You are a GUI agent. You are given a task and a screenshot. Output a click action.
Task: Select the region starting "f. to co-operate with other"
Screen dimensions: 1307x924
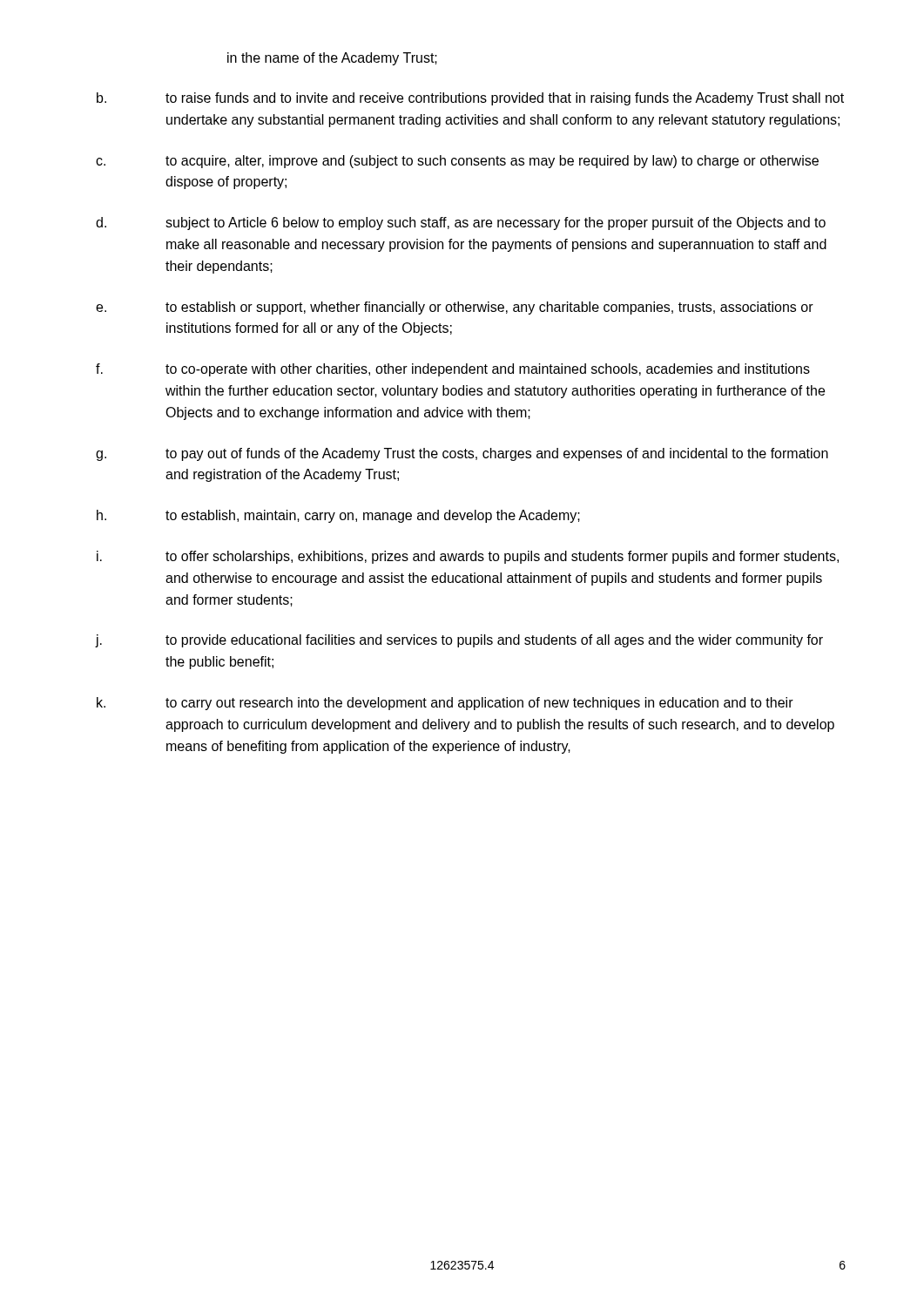471,392
